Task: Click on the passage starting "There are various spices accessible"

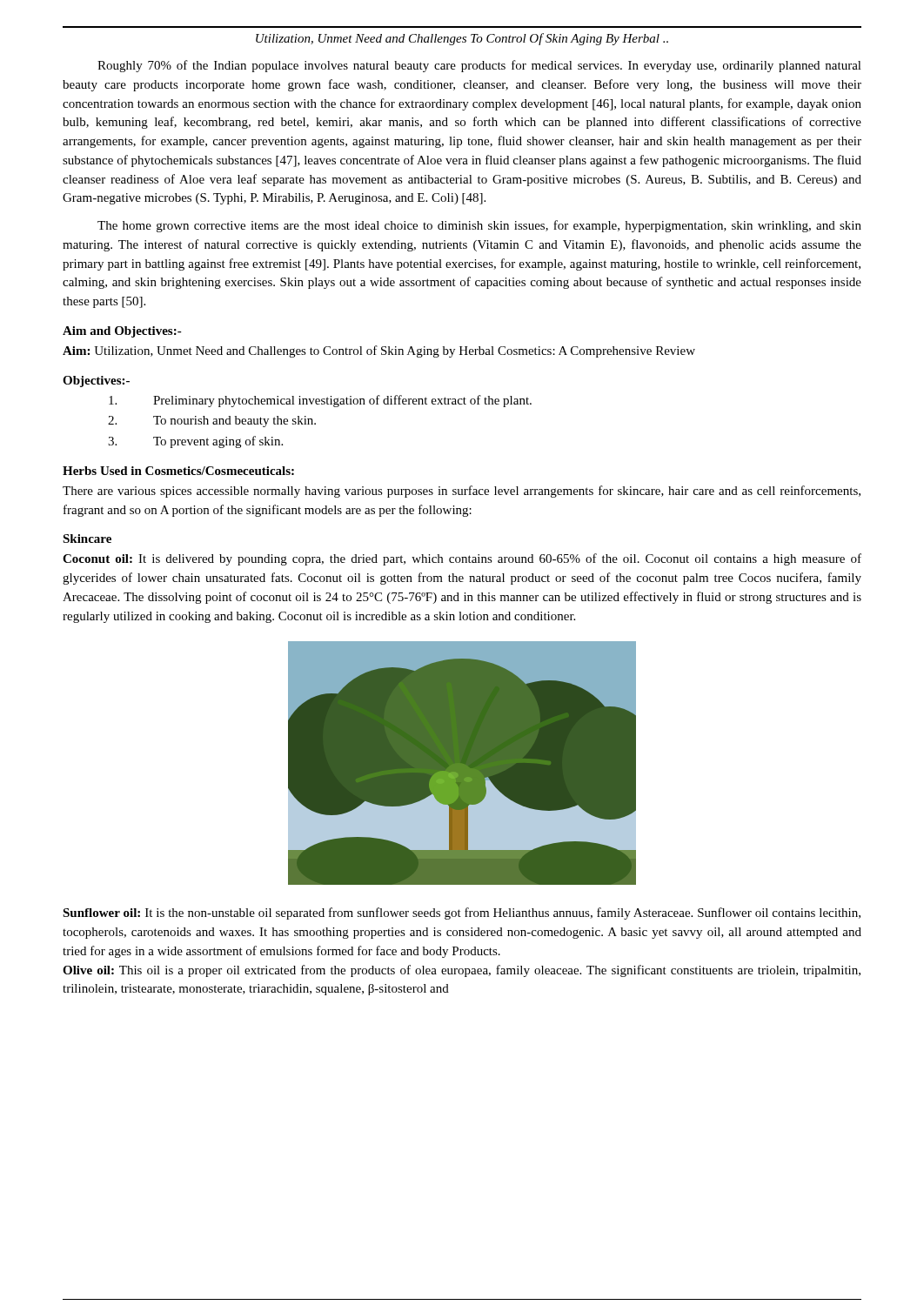Action: 462,500
